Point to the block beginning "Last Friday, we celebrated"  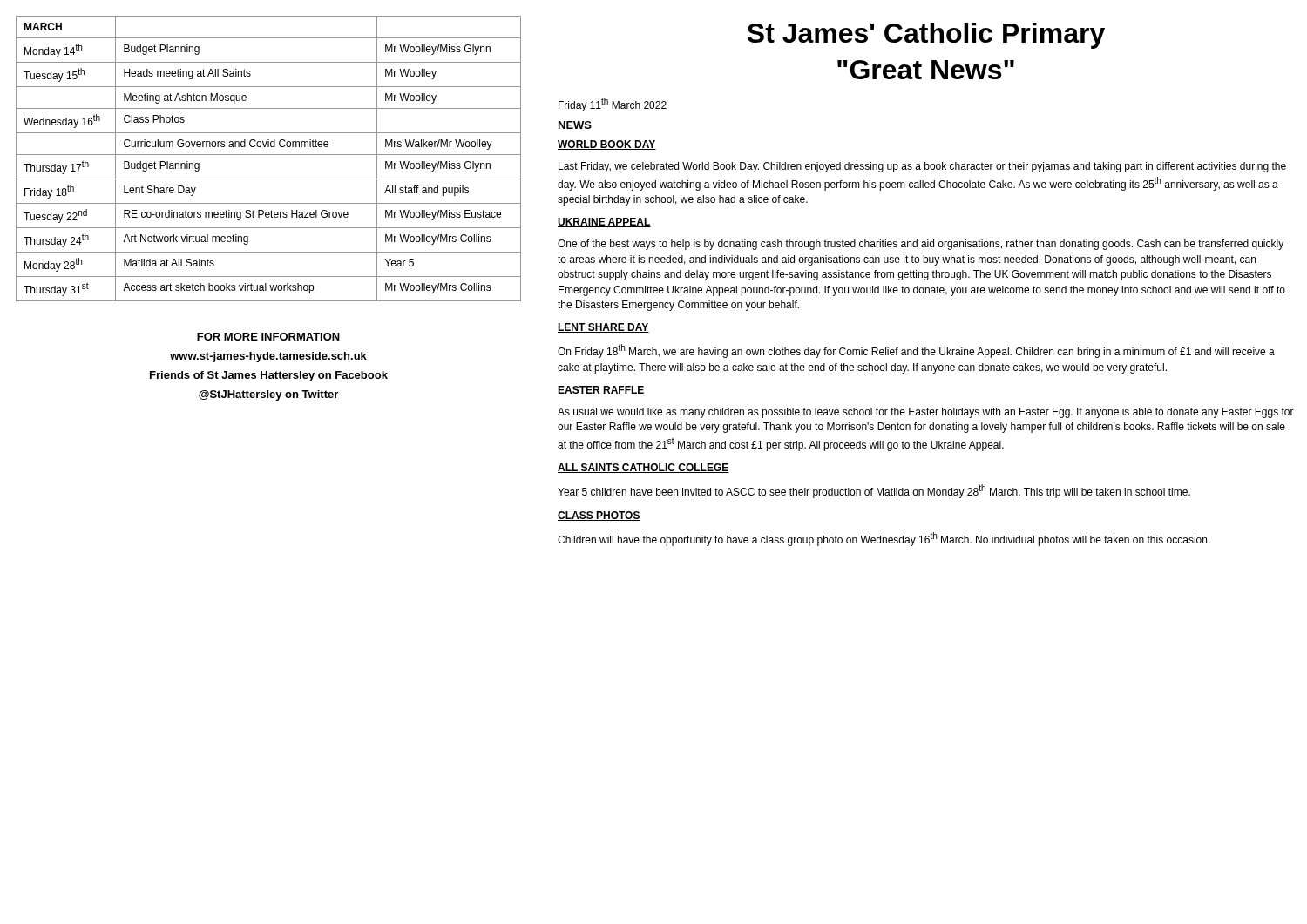click(926, 184)
